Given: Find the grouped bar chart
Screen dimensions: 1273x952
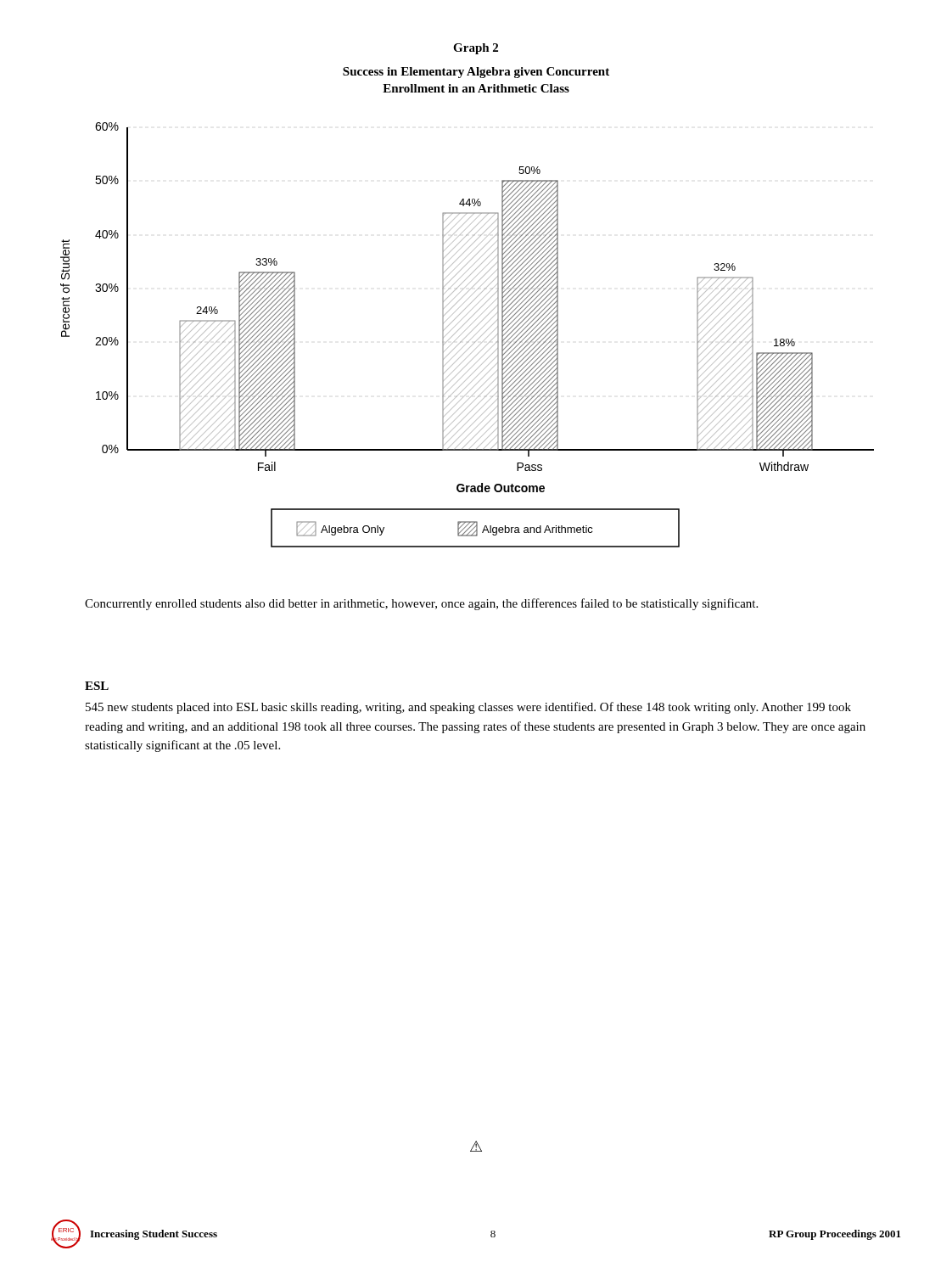Looking at the screenshot, I should tap(476, 337).
